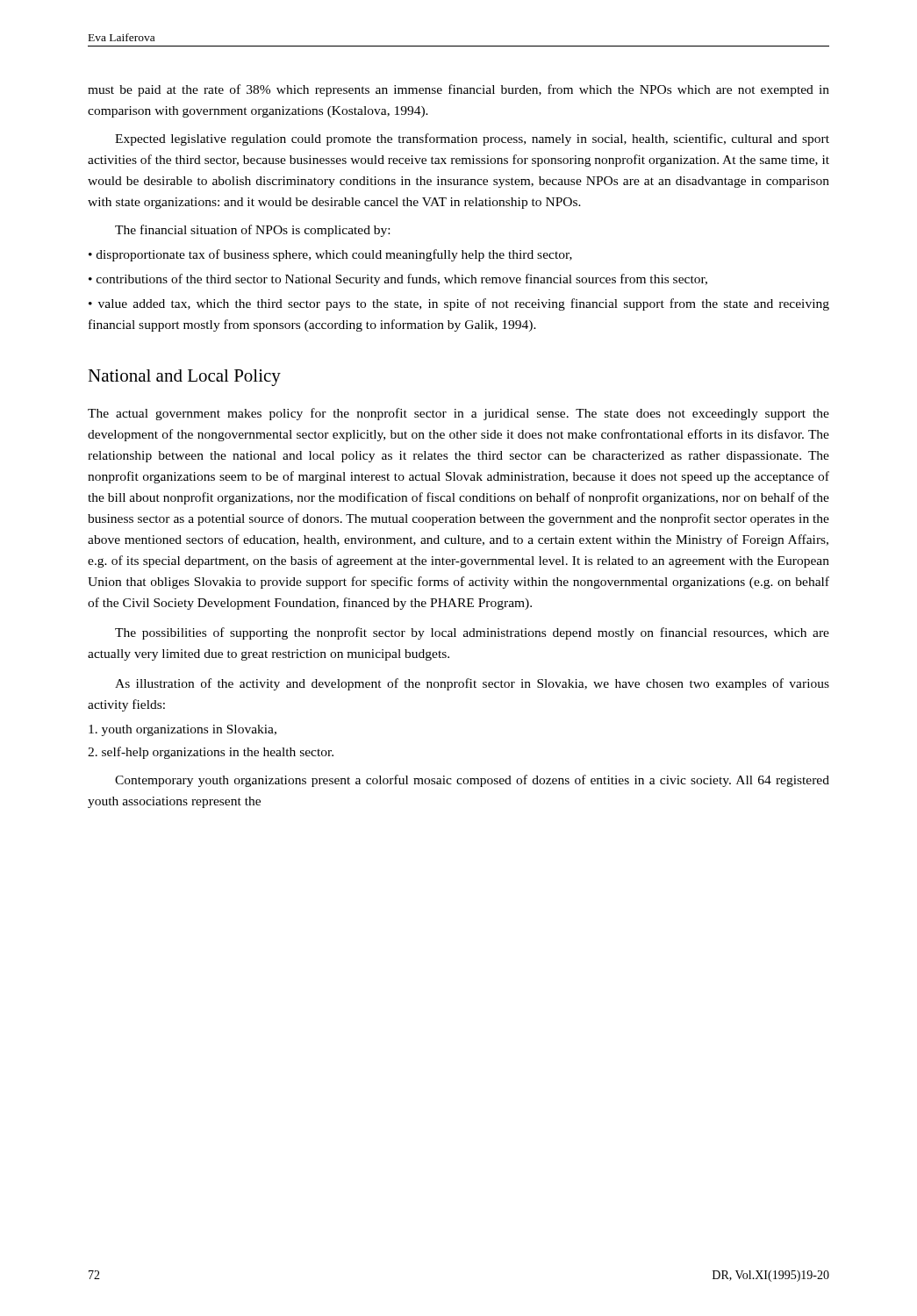The image size is (917, 1316).
Task: Find a section header
Action: 184,376
